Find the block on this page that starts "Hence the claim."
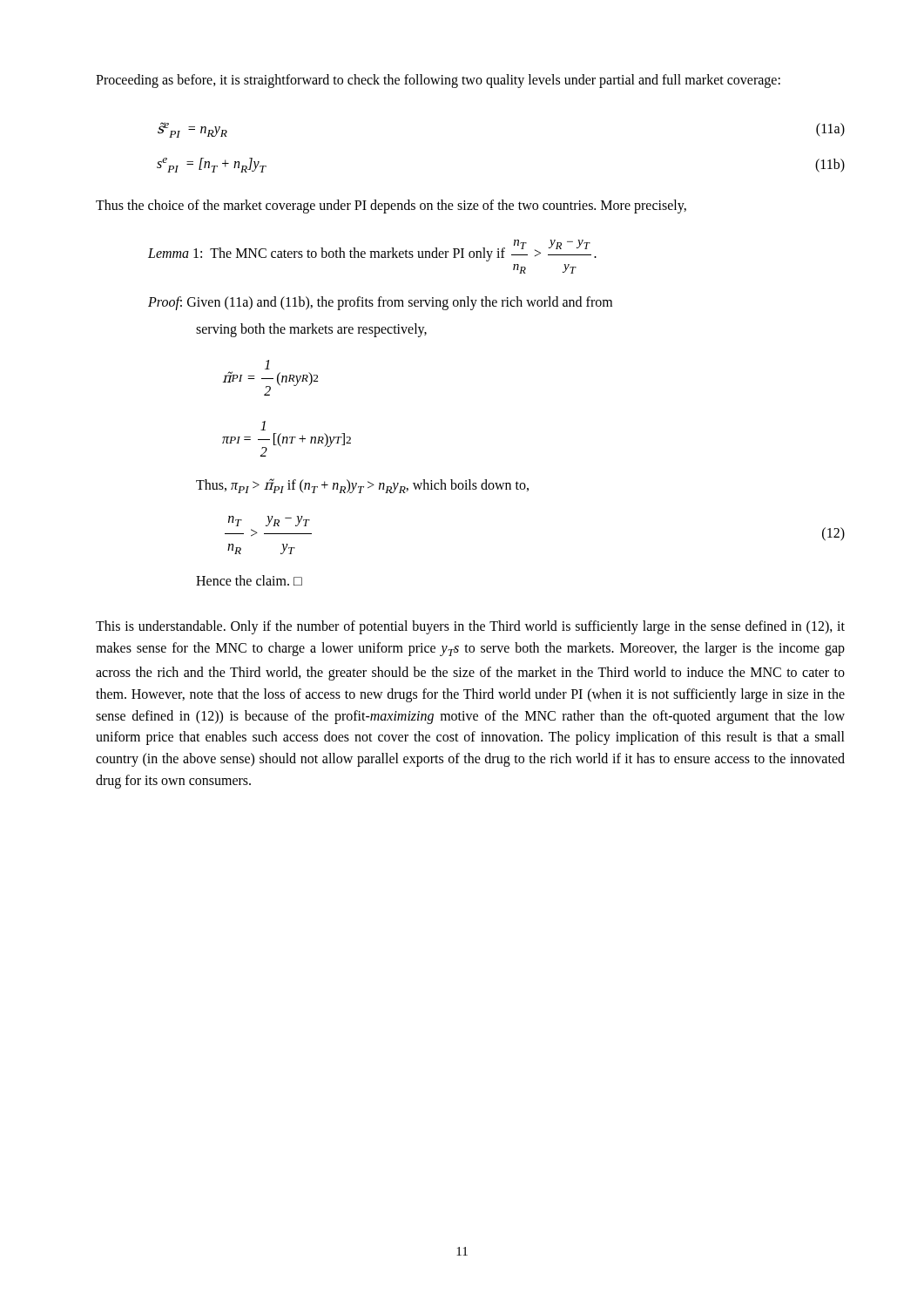 coord(249,581)
